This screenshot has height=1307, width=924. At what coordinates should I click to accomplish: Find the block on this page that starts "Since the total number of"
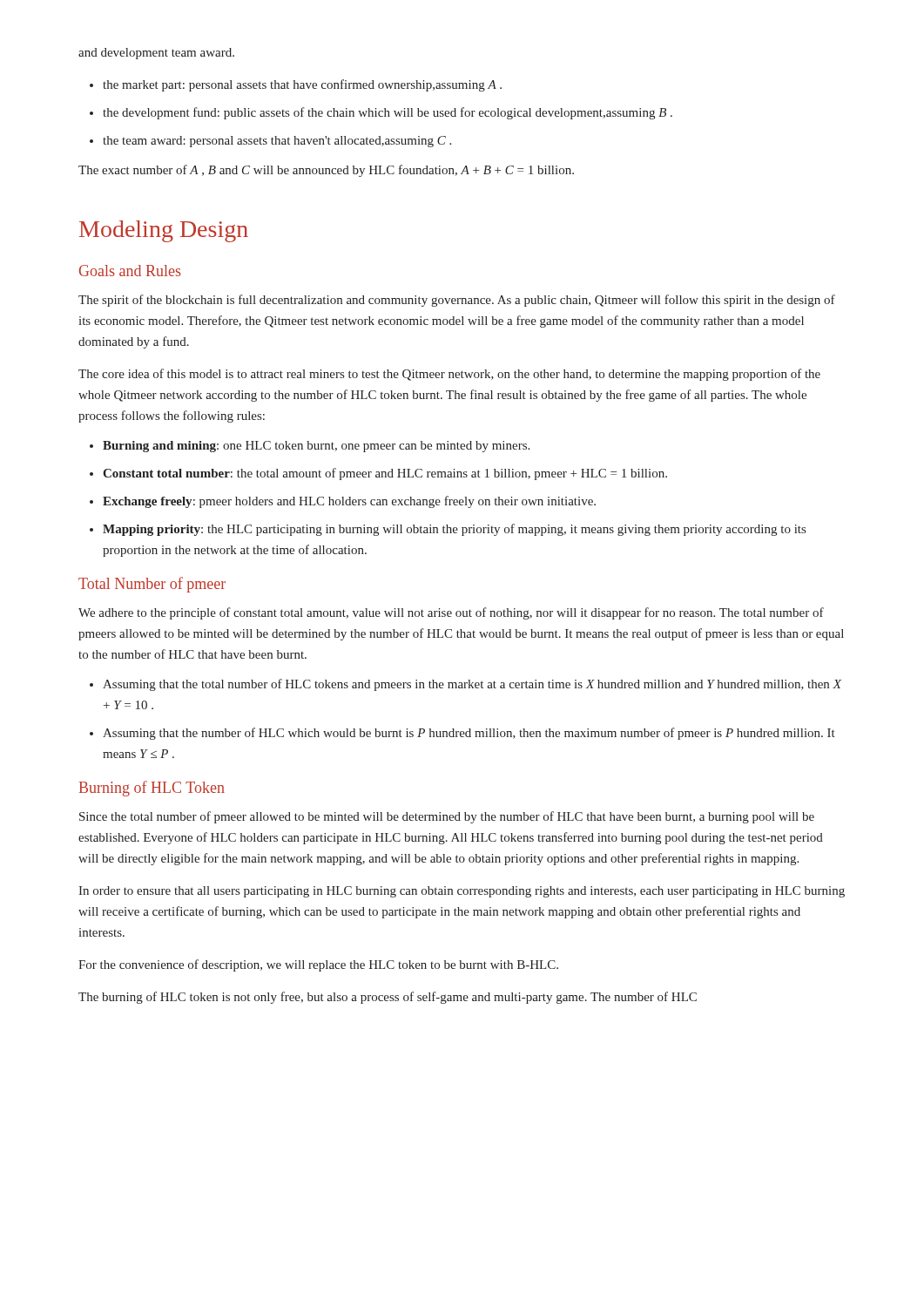click(451, 837)
